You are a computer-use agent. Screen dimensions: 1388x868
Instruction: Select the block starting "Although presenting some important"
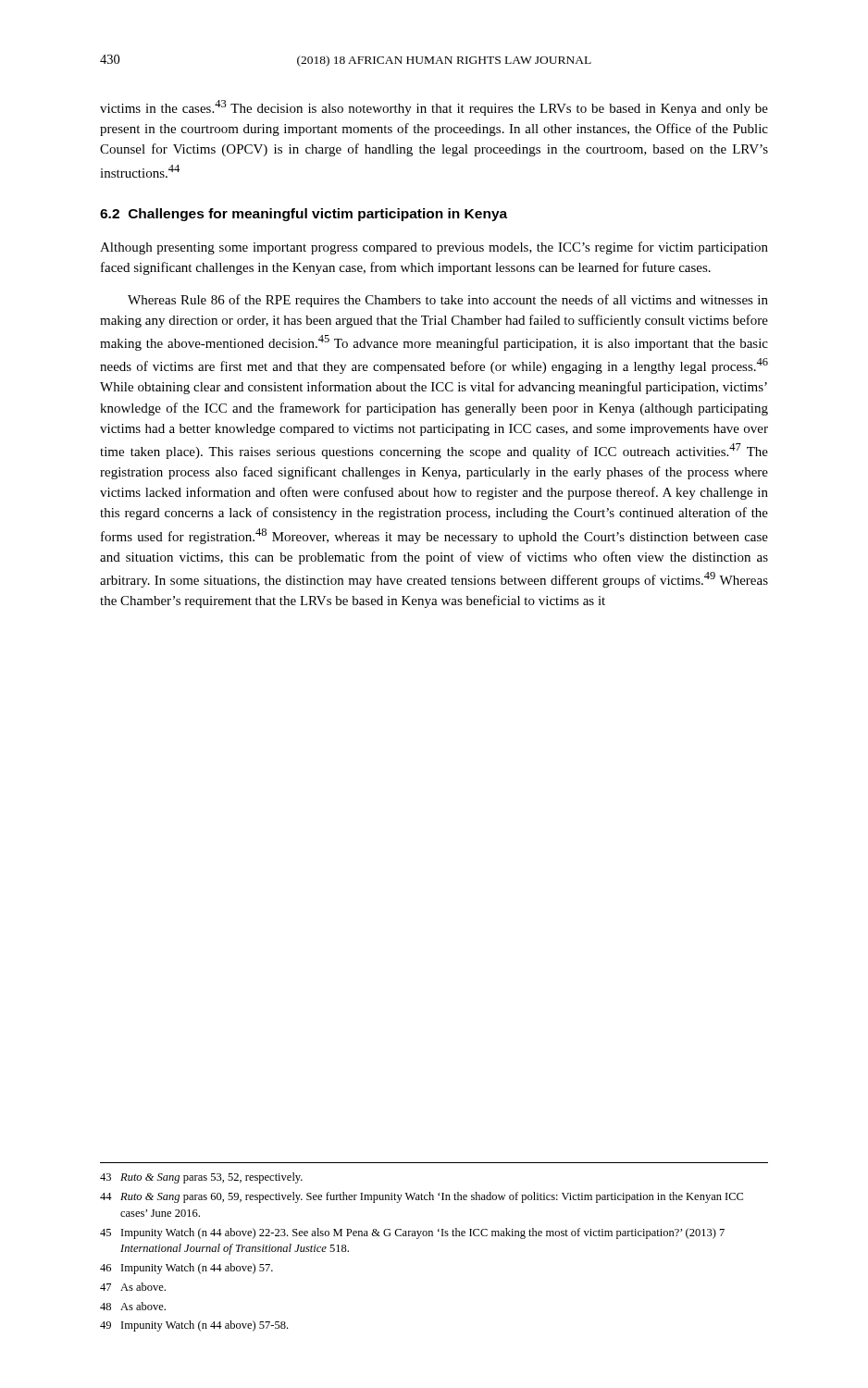(434, 258)
